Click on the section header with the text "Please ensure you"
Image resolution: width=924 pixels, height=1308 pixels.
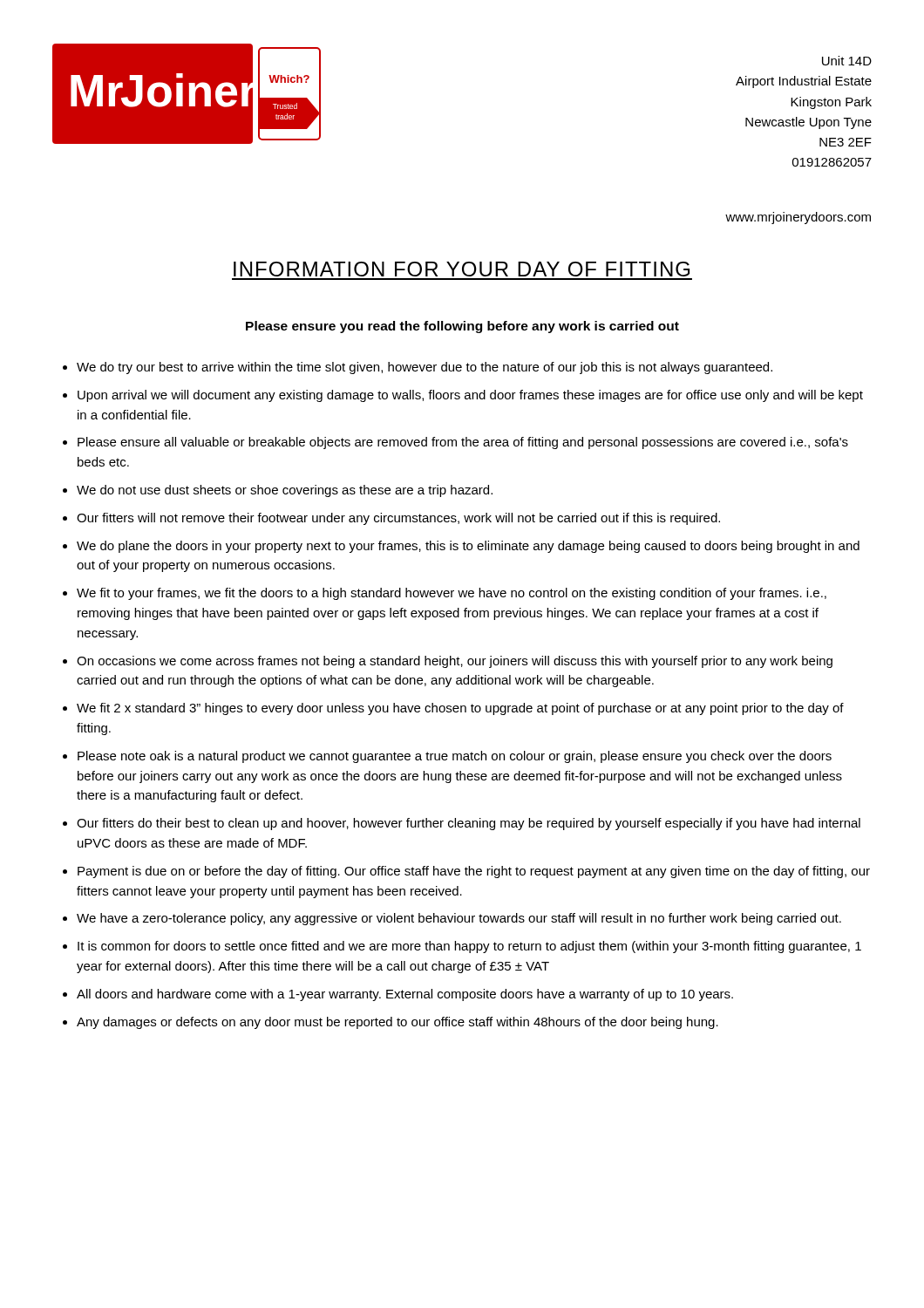pyautogui.click(x=462, y=326)
